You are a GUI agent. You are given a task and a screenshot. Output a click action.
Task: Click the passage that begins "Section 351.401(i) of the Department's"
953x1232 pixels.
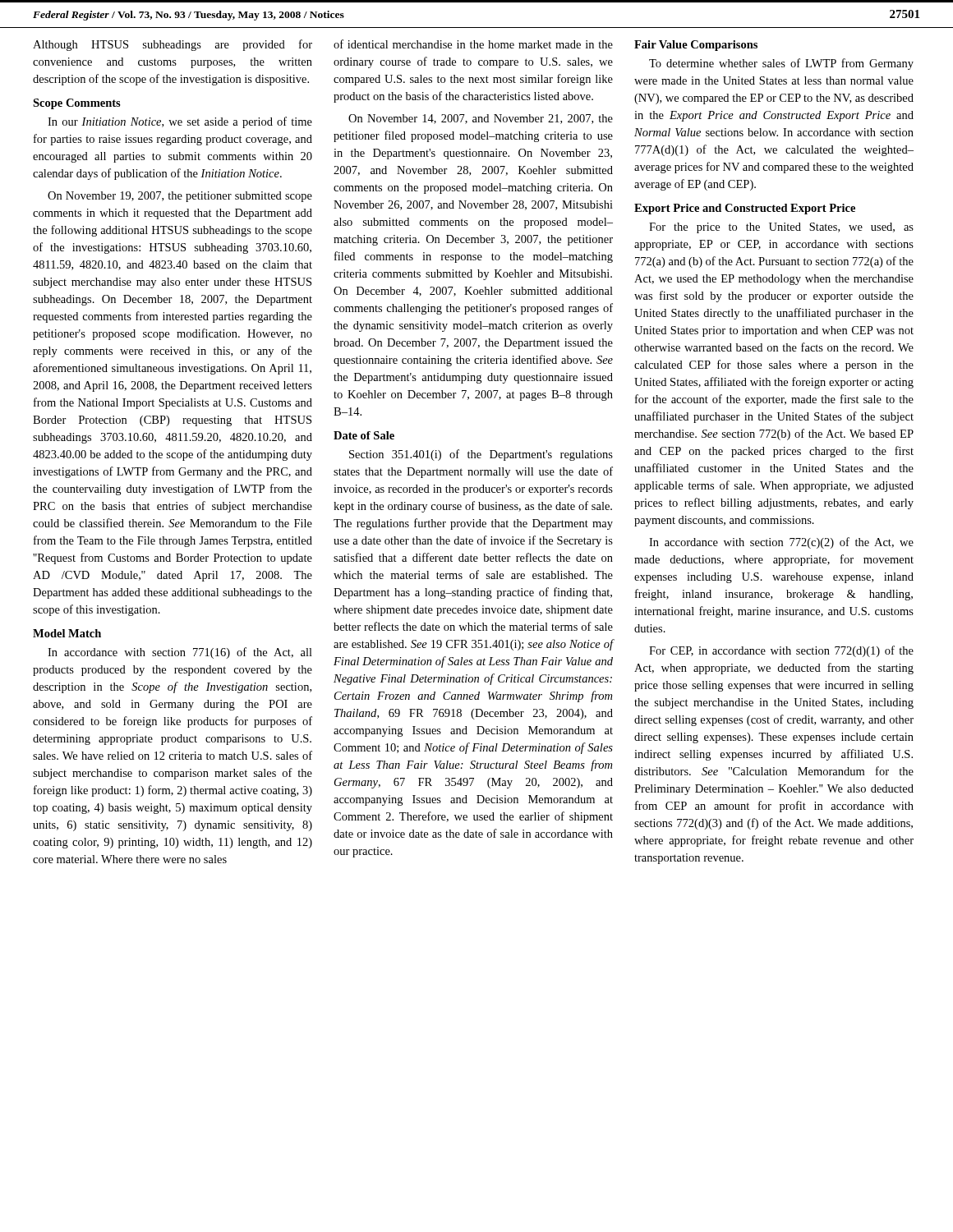[473, 653]
